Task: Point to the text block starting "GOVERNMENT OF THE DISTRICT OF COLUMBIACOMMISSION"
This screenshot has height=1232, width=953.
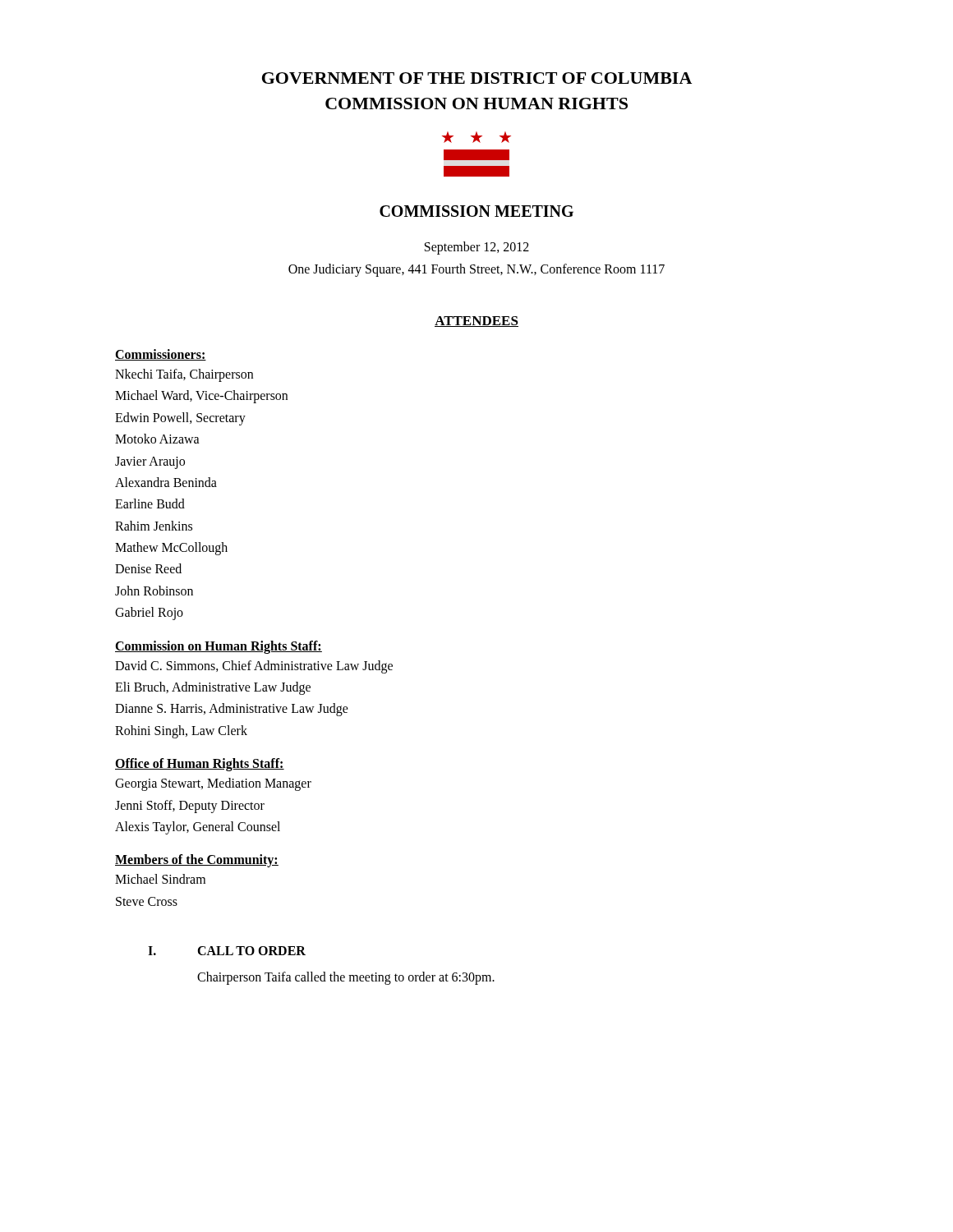Action: pos(476,91)
